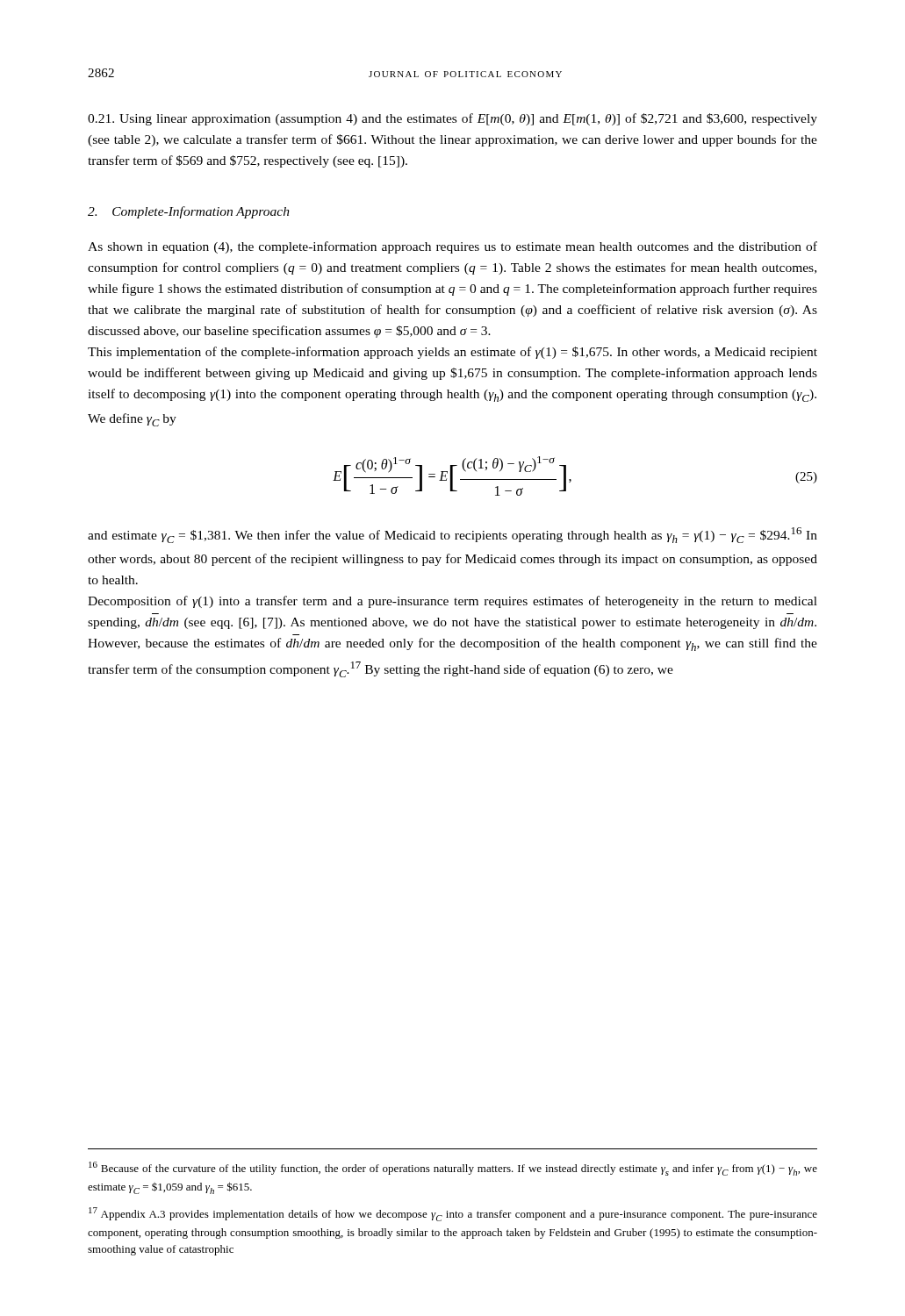The width and height of the screenshot is (905, 1316).
Task: Point to the element starting "and estimate γC = $1,381. We"
Action: coord(452,556)
